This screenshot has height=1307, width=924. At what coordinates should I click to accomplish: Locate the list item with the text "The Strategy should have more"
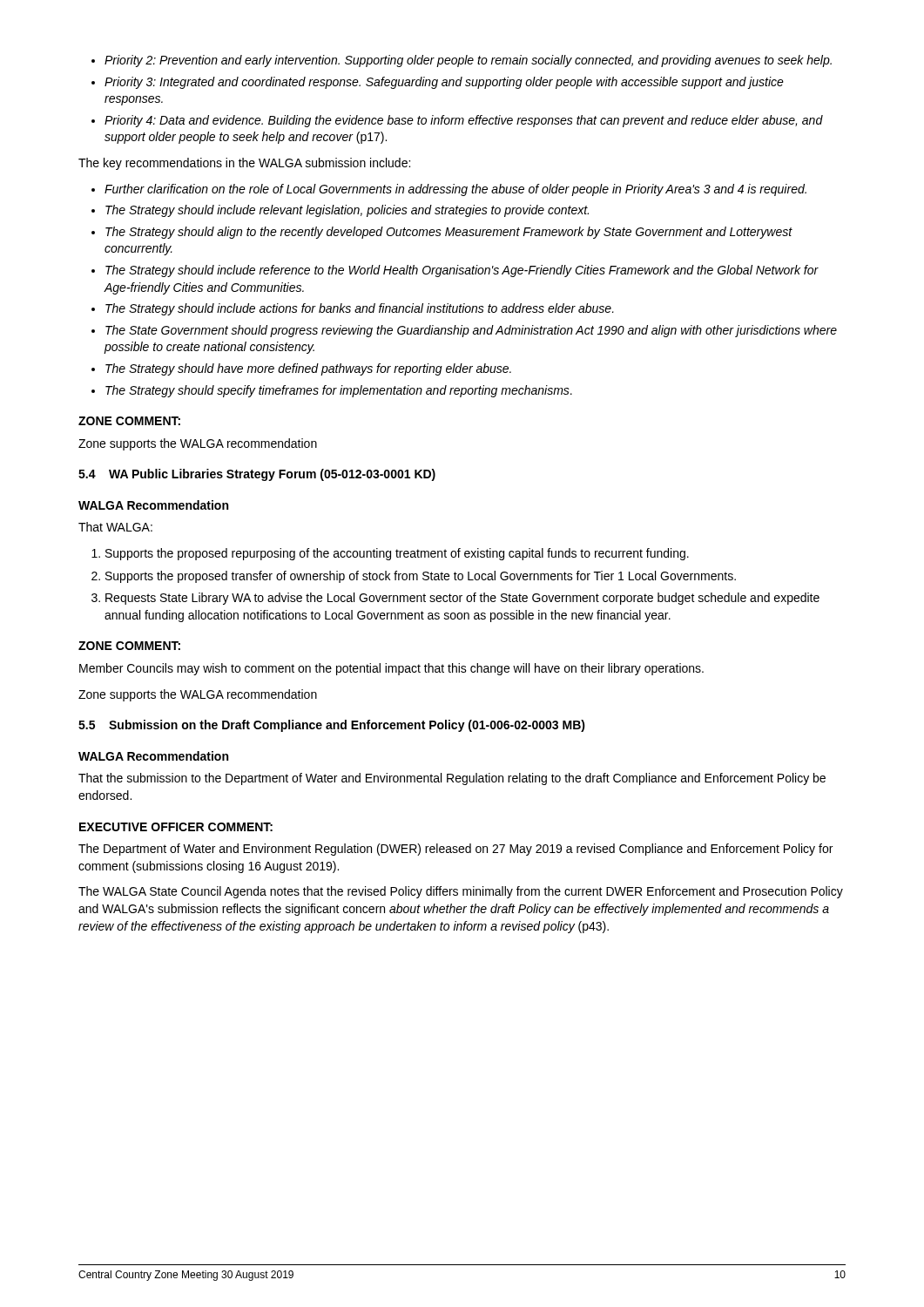475,369
